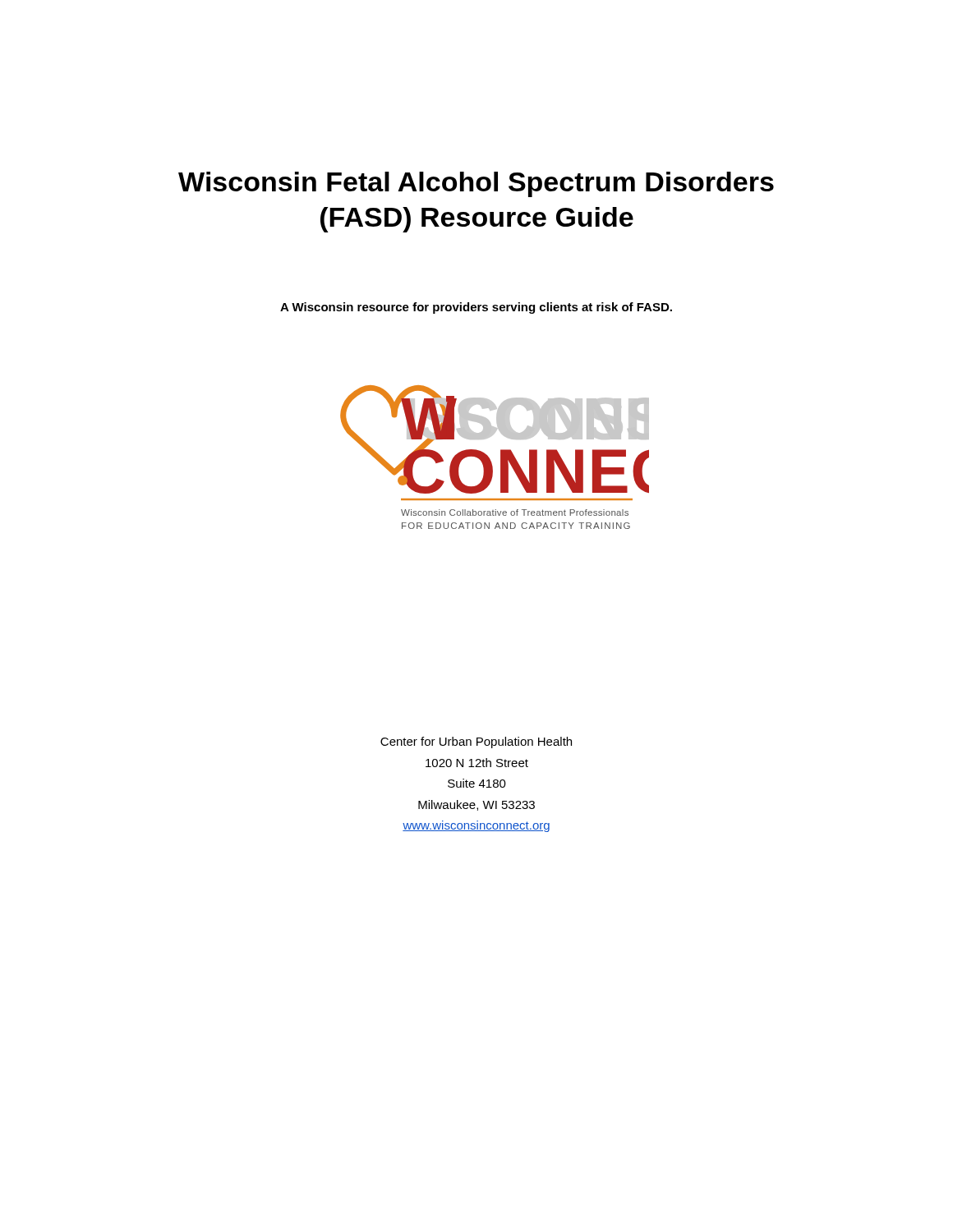
Task: Click on the logo
Action: click(476, 452)
